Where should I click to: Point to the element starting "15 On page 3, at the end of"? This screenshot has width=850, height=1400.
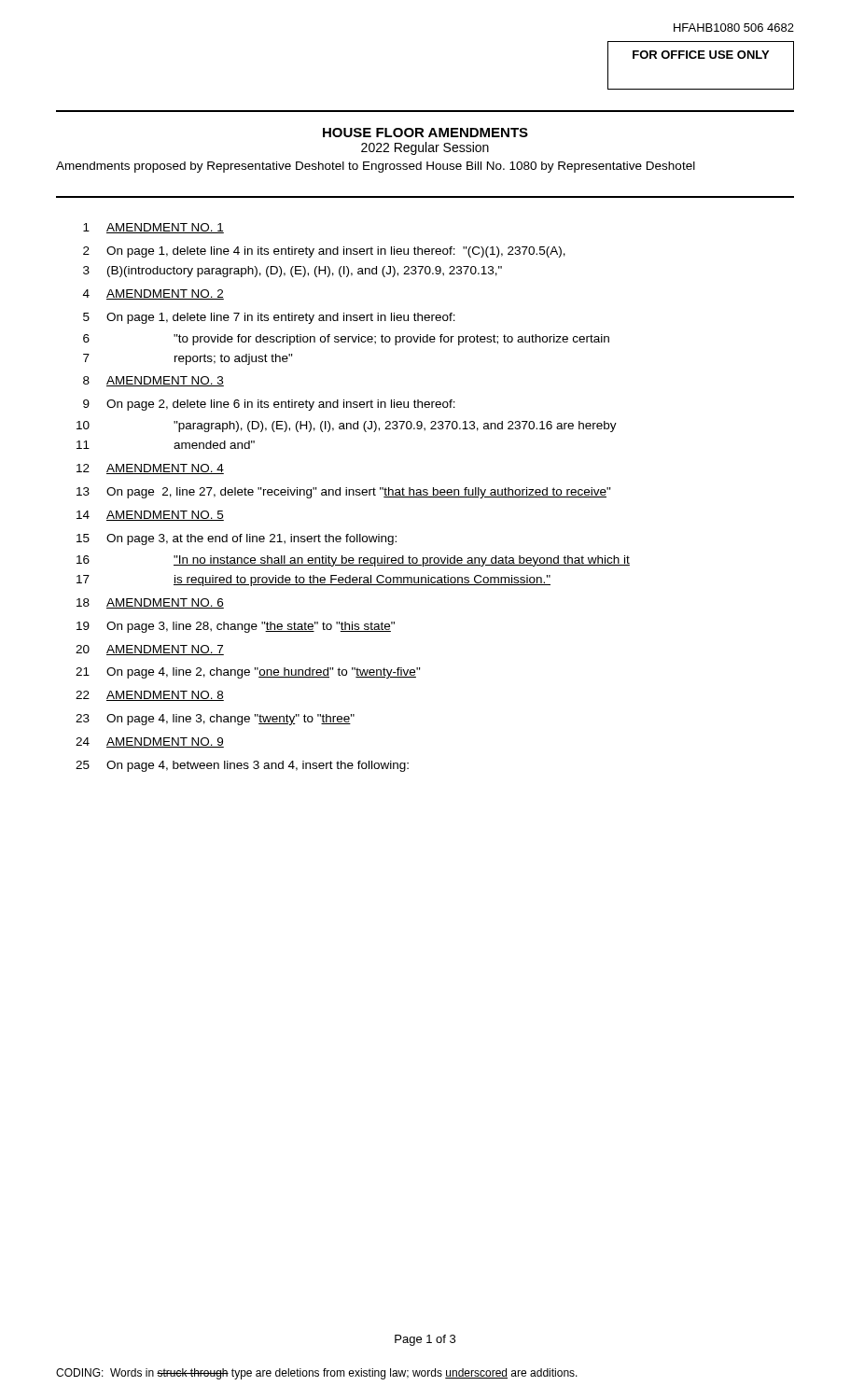click(237, 539)
